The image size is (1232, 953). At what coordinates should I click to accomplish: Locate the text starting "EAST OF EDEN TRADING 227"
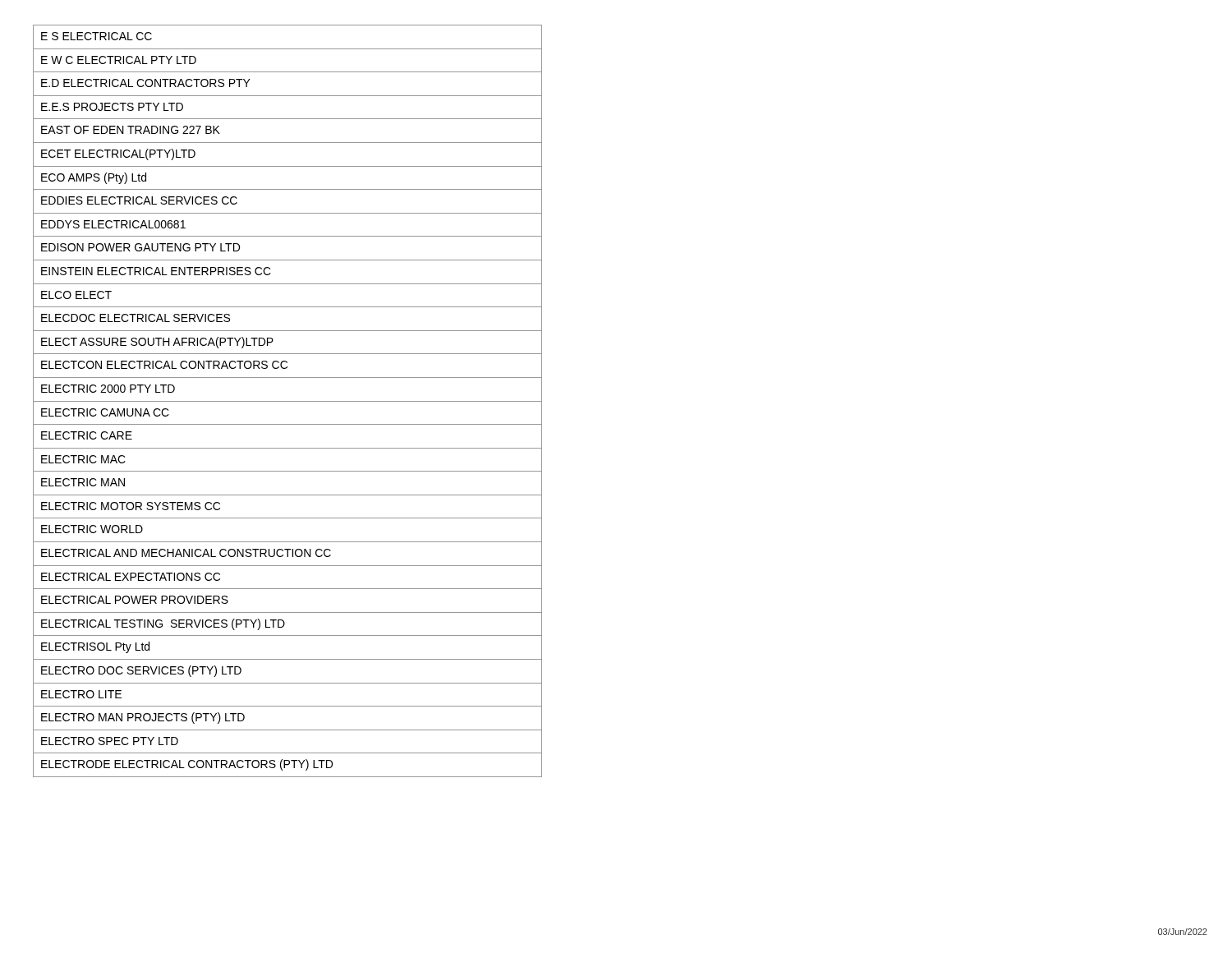[287, 131]
